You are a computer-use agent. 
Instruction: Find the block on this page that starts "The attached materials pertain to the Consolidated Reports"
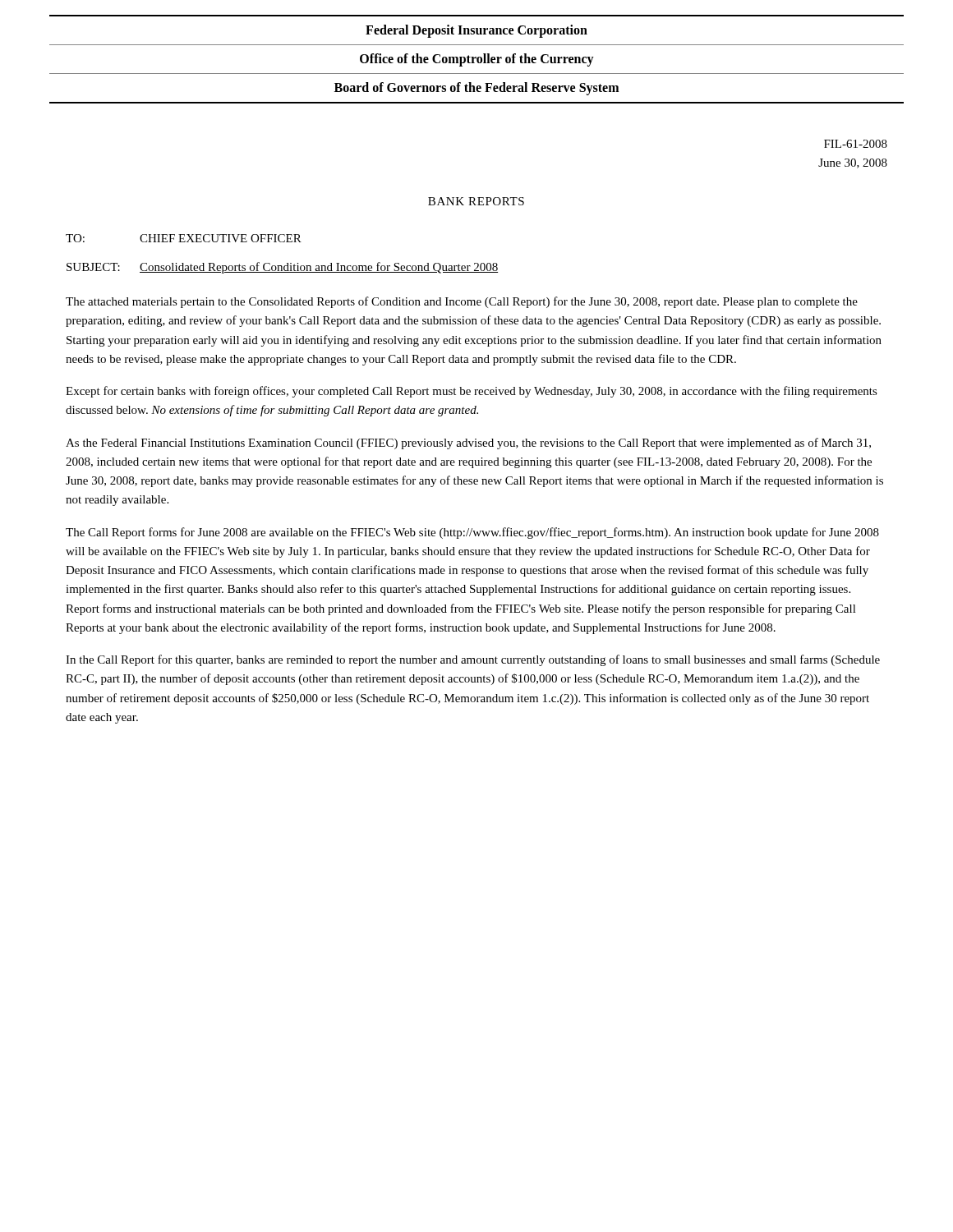474,330
